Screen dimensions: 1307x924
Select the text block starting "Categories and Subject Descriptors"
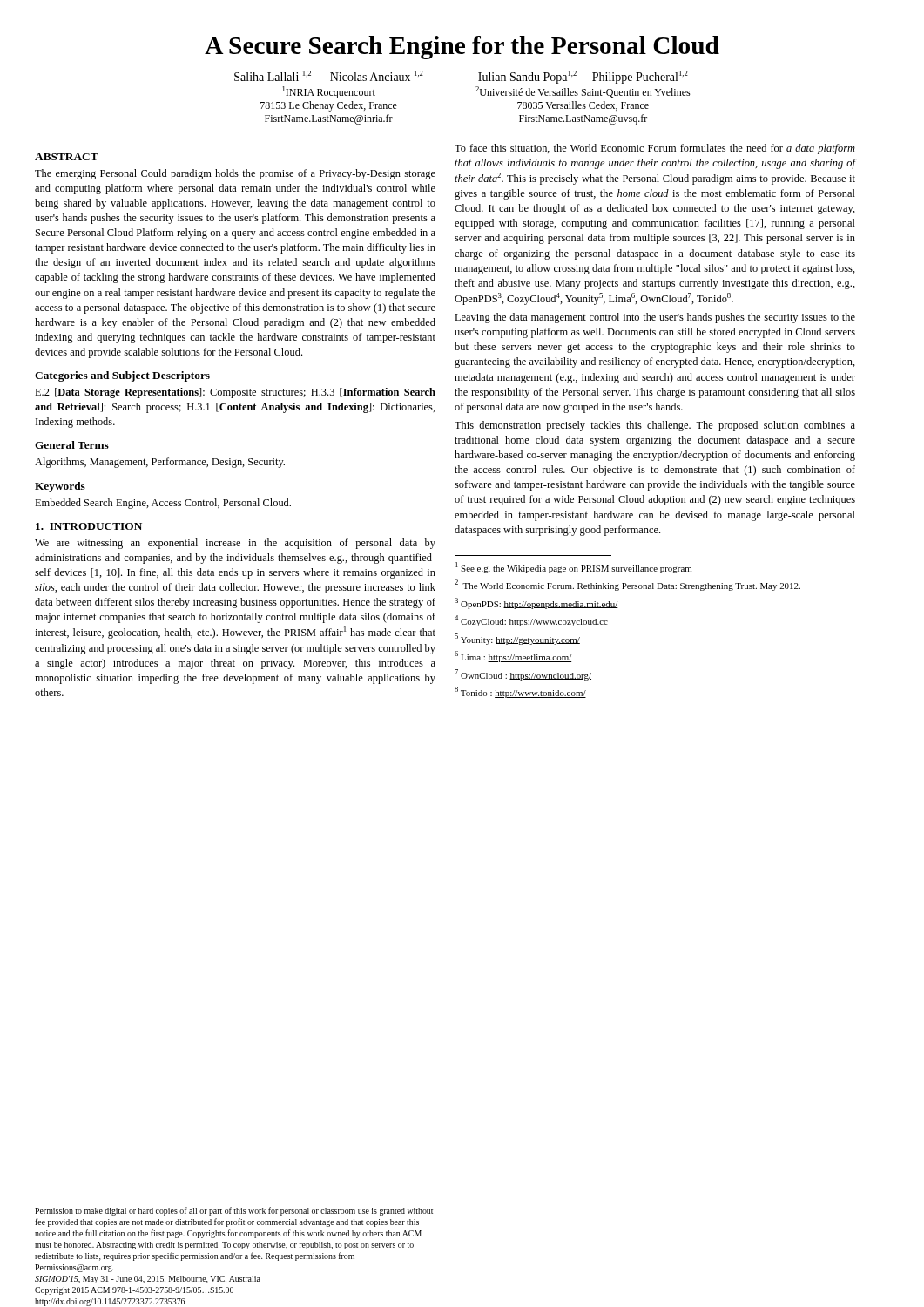(122, 375)
